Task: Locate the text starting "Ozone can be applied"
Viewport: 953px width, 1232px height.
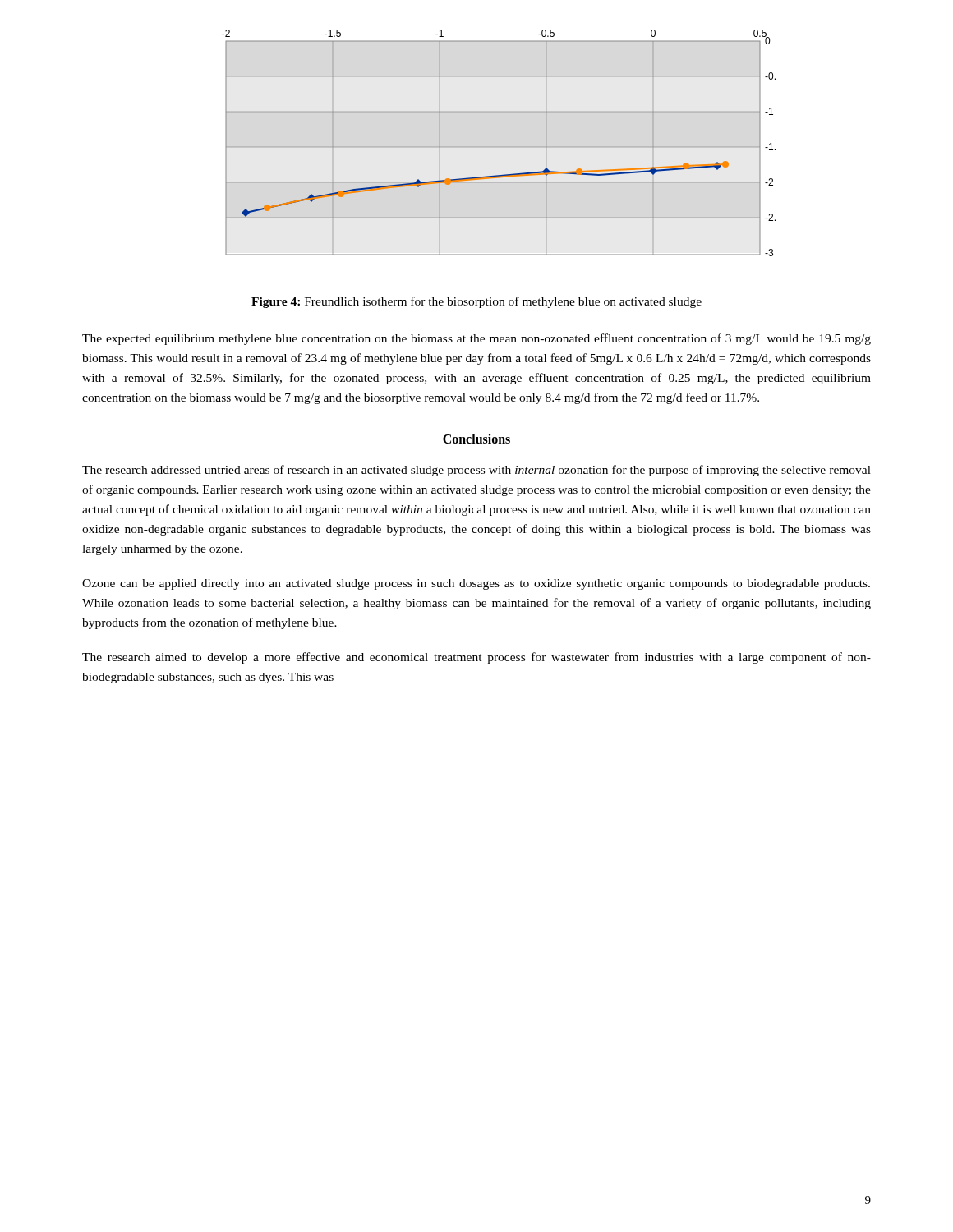Action: point(476,603)
